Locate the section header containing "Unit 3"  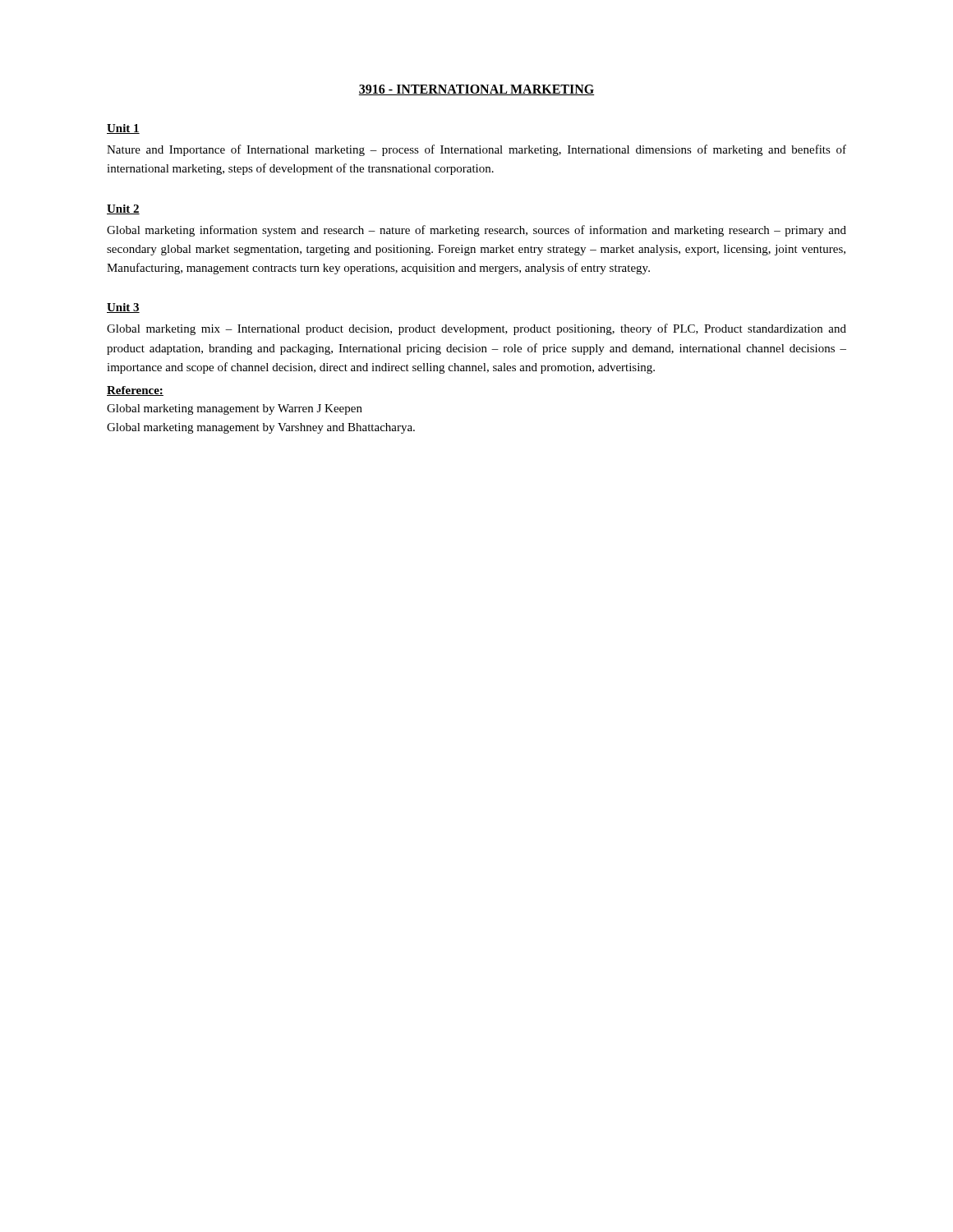pos(123,307)
